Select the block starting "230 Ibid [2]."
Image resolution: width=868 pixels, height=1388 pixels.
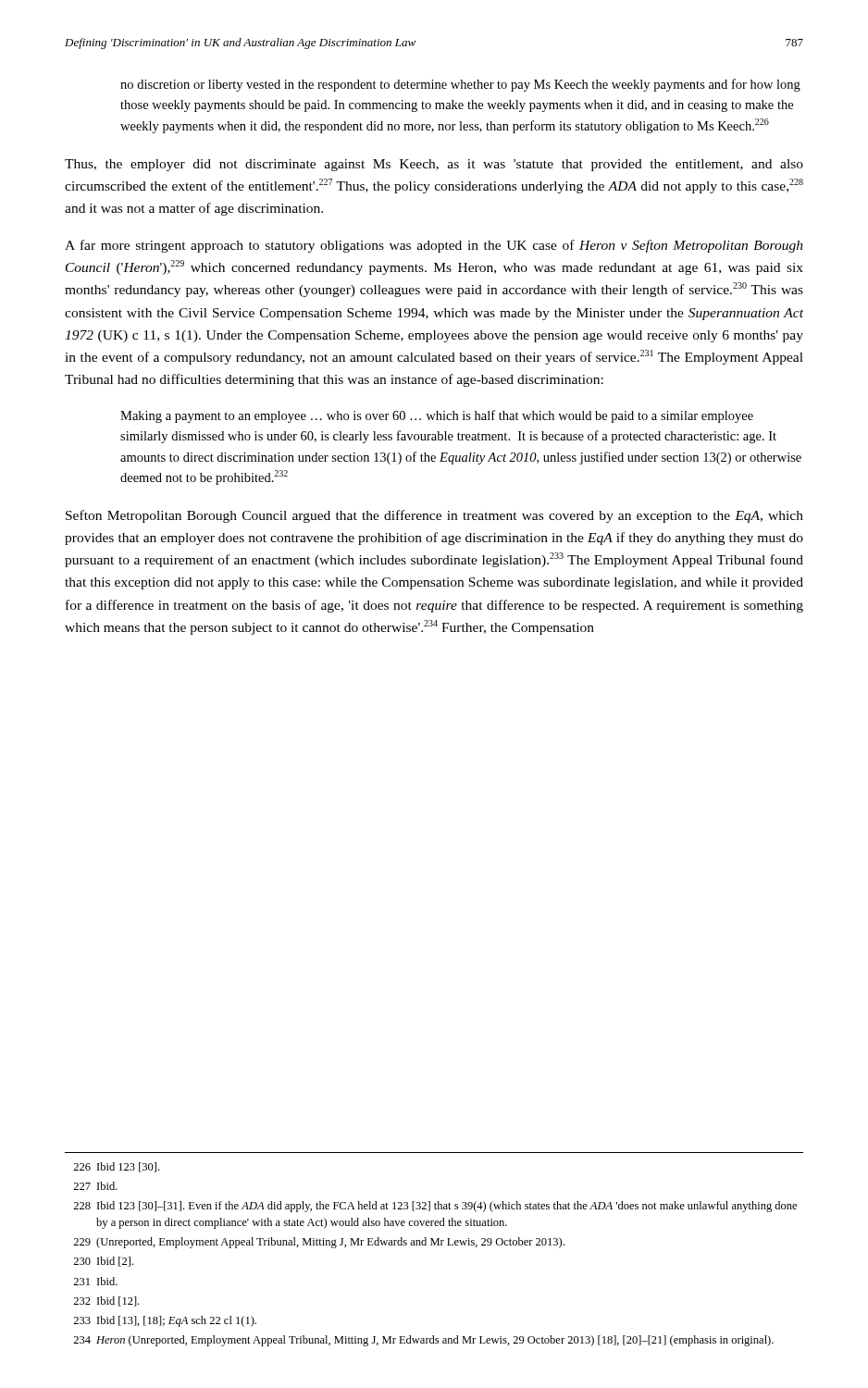pos(103,1262)
